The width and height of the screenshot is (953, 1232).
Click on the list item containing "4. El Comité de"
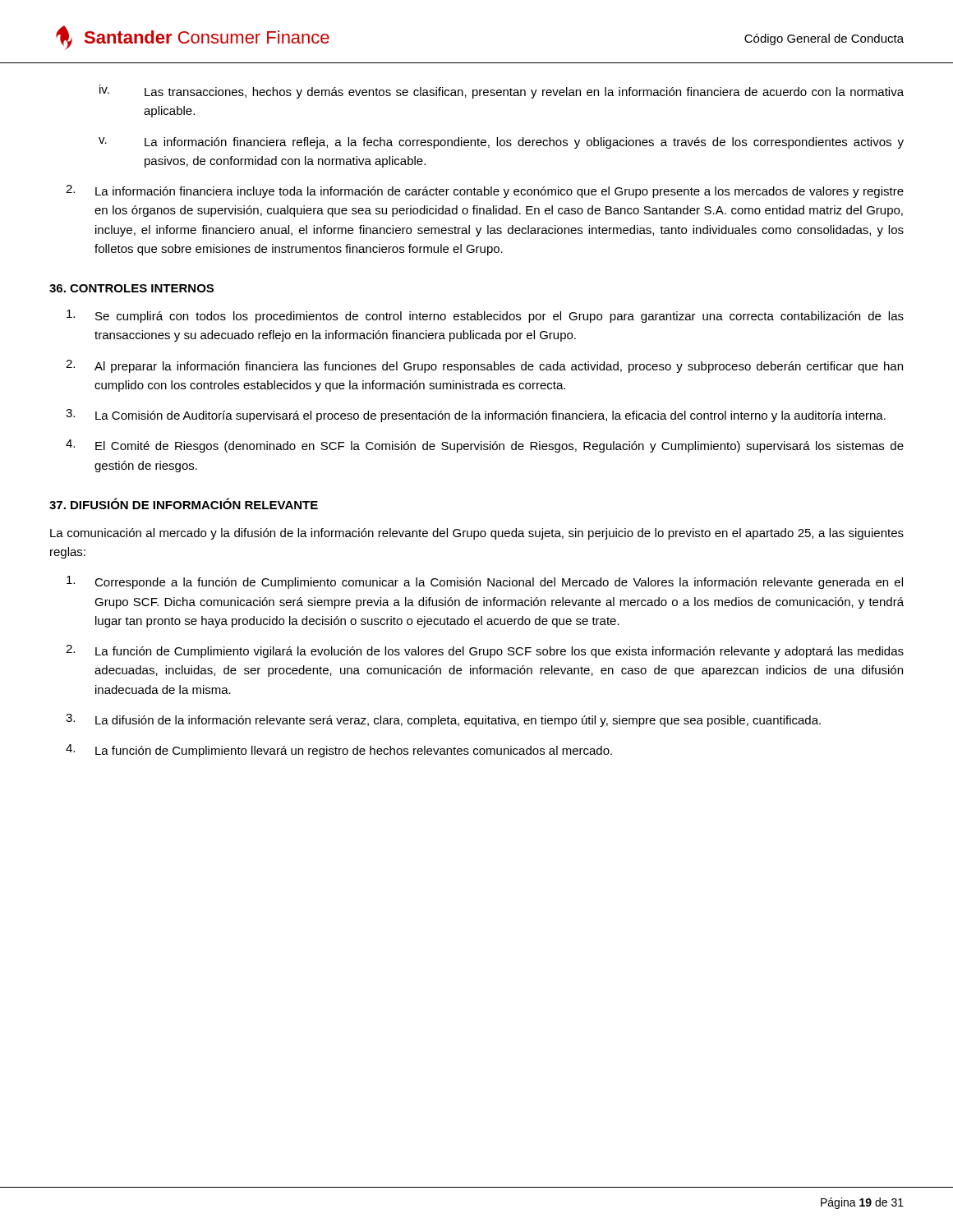tap(485, 455)
